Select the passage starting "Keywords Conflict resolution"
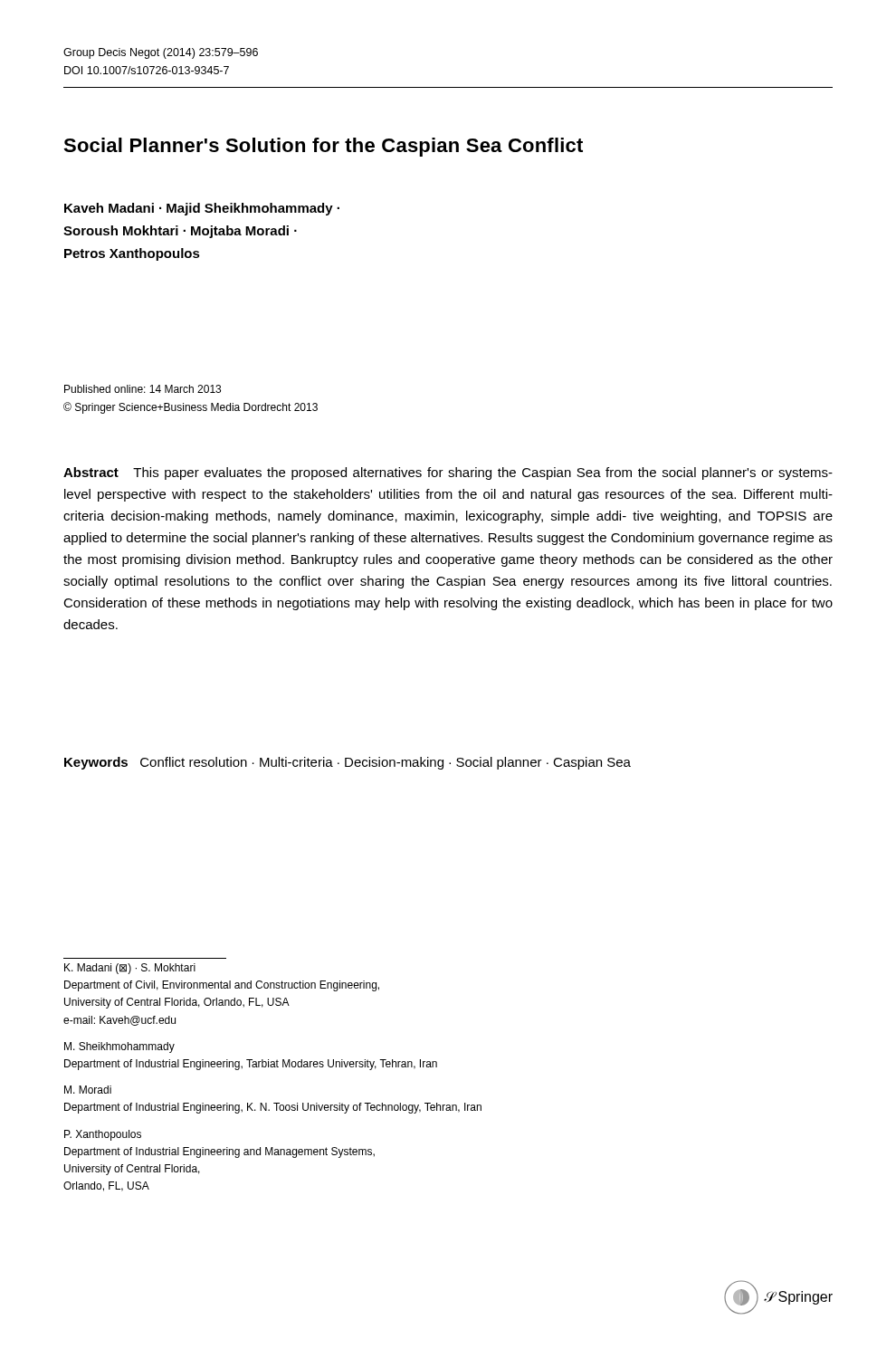This screenshot has width=896, height=1358. (x=448, y=762)
